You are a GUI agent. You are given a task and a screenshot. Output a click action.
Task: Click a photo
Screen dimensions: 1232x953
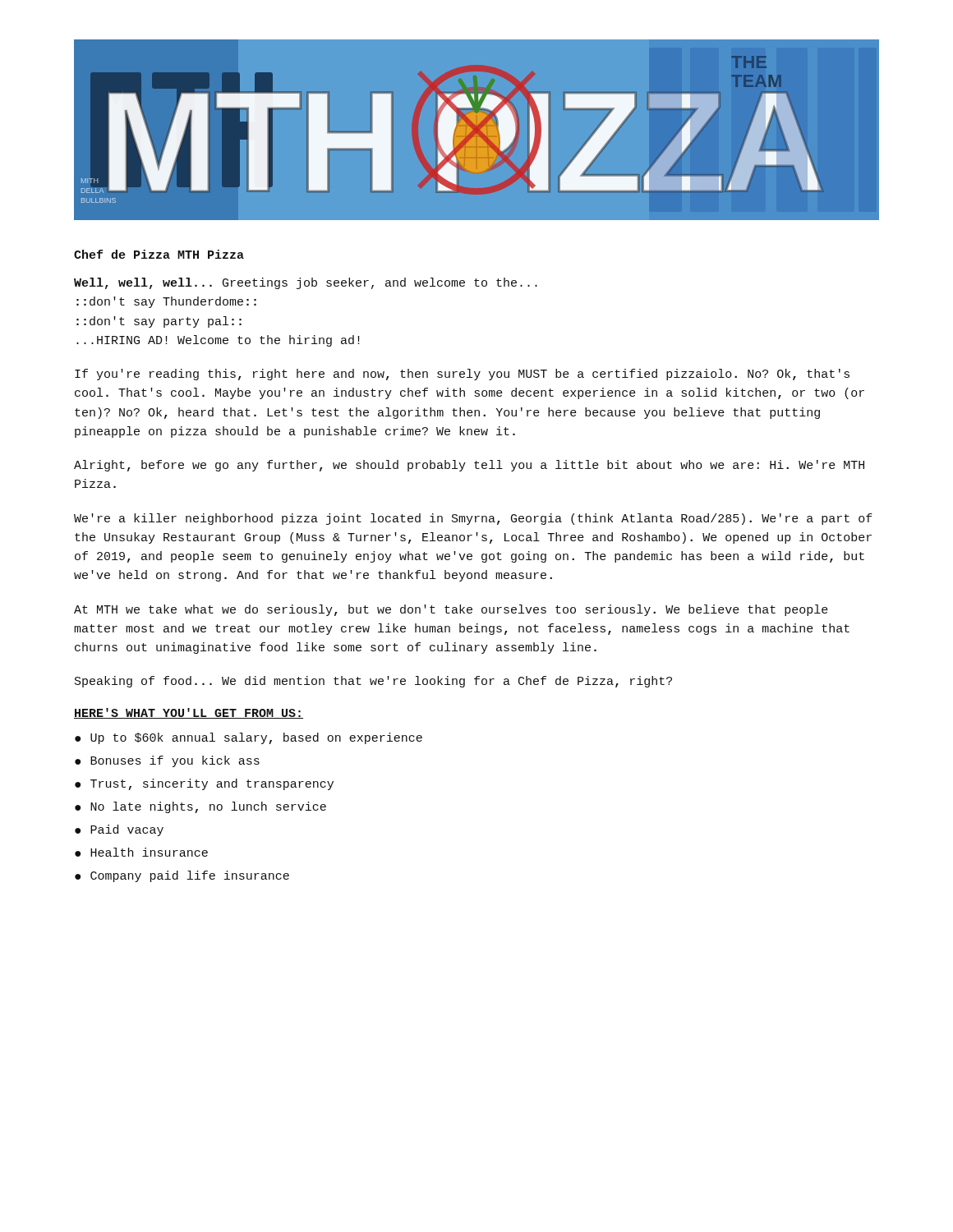(x=476, y=132)
